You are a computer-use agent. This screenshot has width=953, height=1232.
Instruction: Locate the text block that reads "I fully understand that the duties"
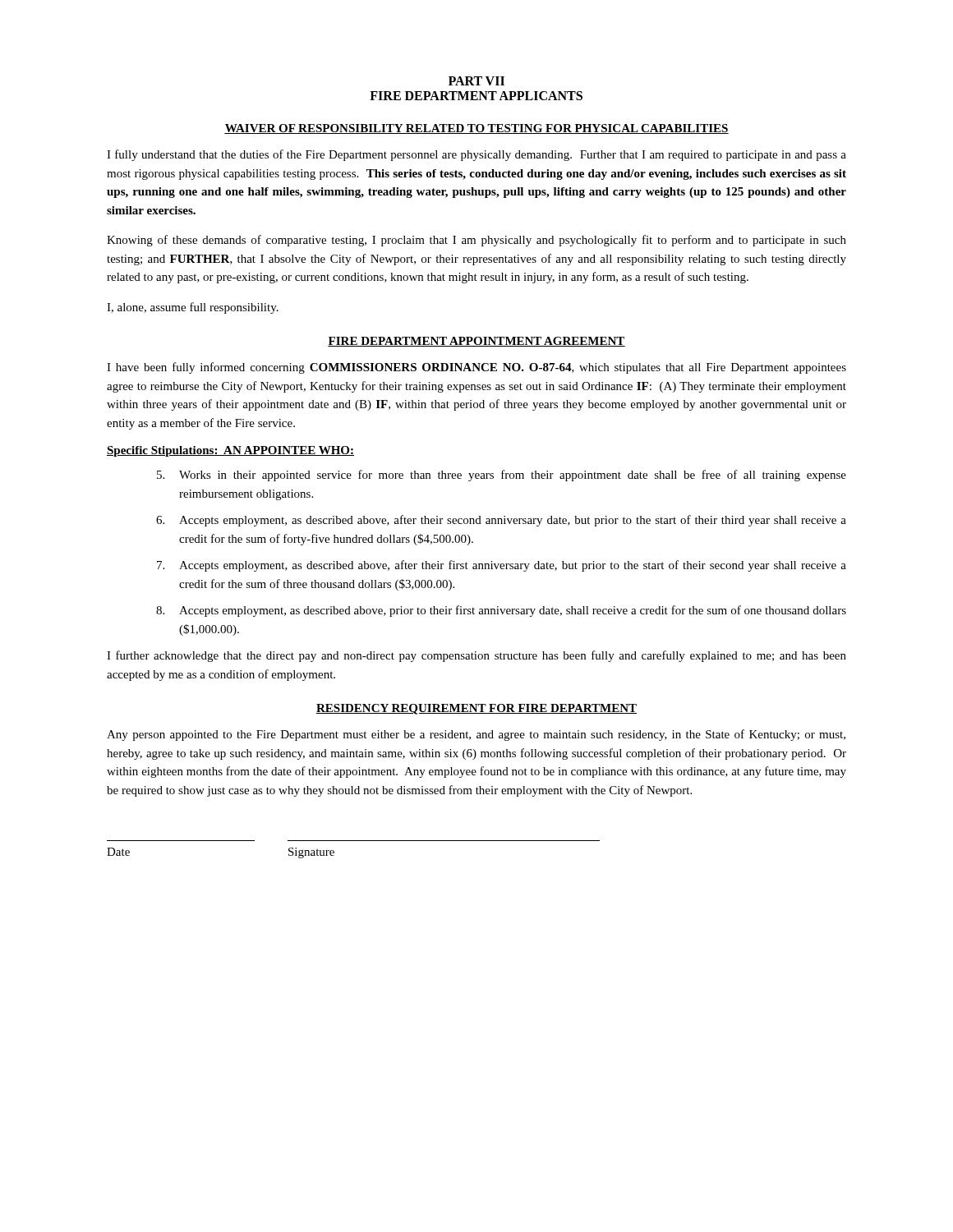coord(476,182)
